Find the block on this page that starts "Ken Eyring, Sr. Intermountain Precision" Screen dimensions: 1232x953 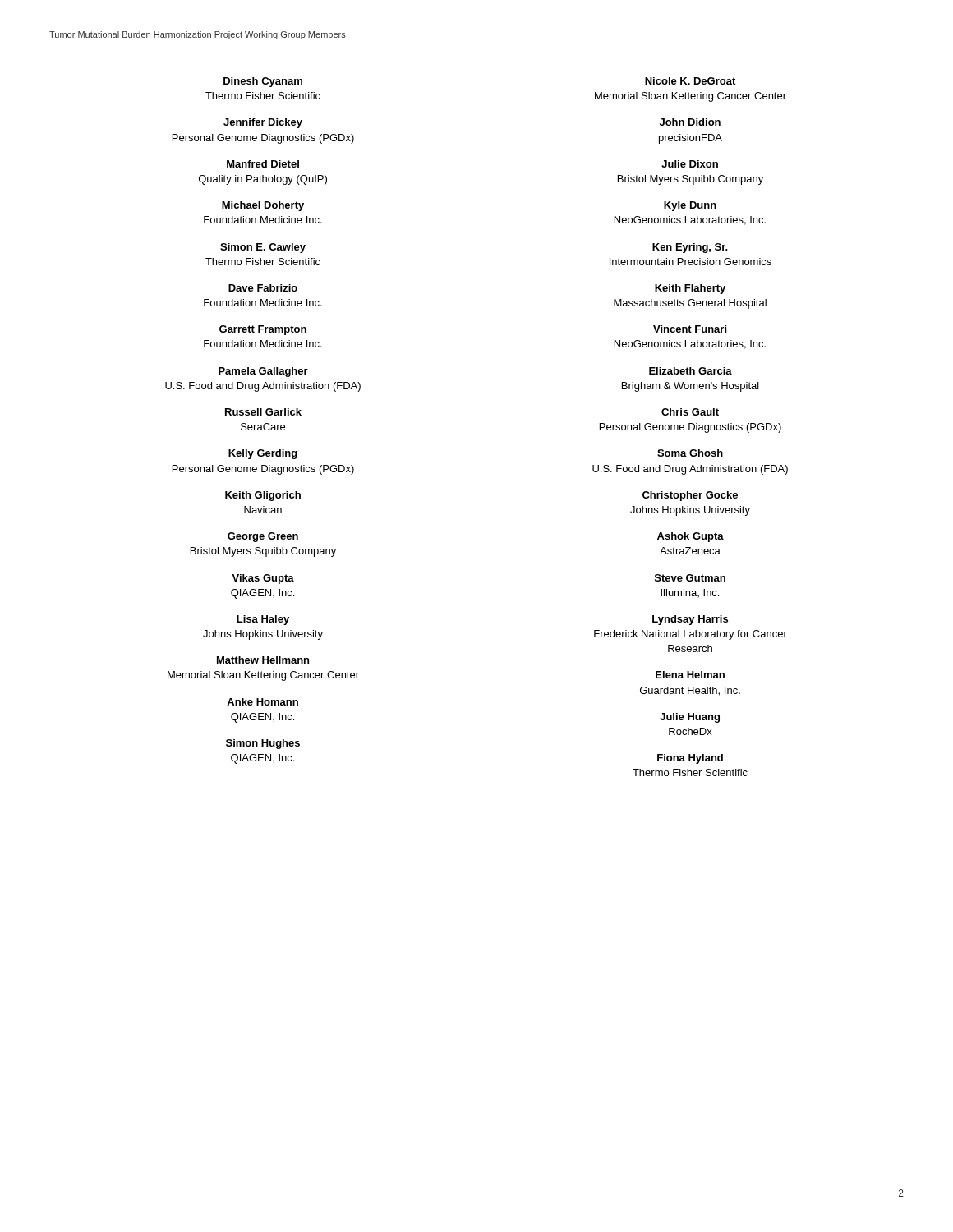[x=690, y=254]
